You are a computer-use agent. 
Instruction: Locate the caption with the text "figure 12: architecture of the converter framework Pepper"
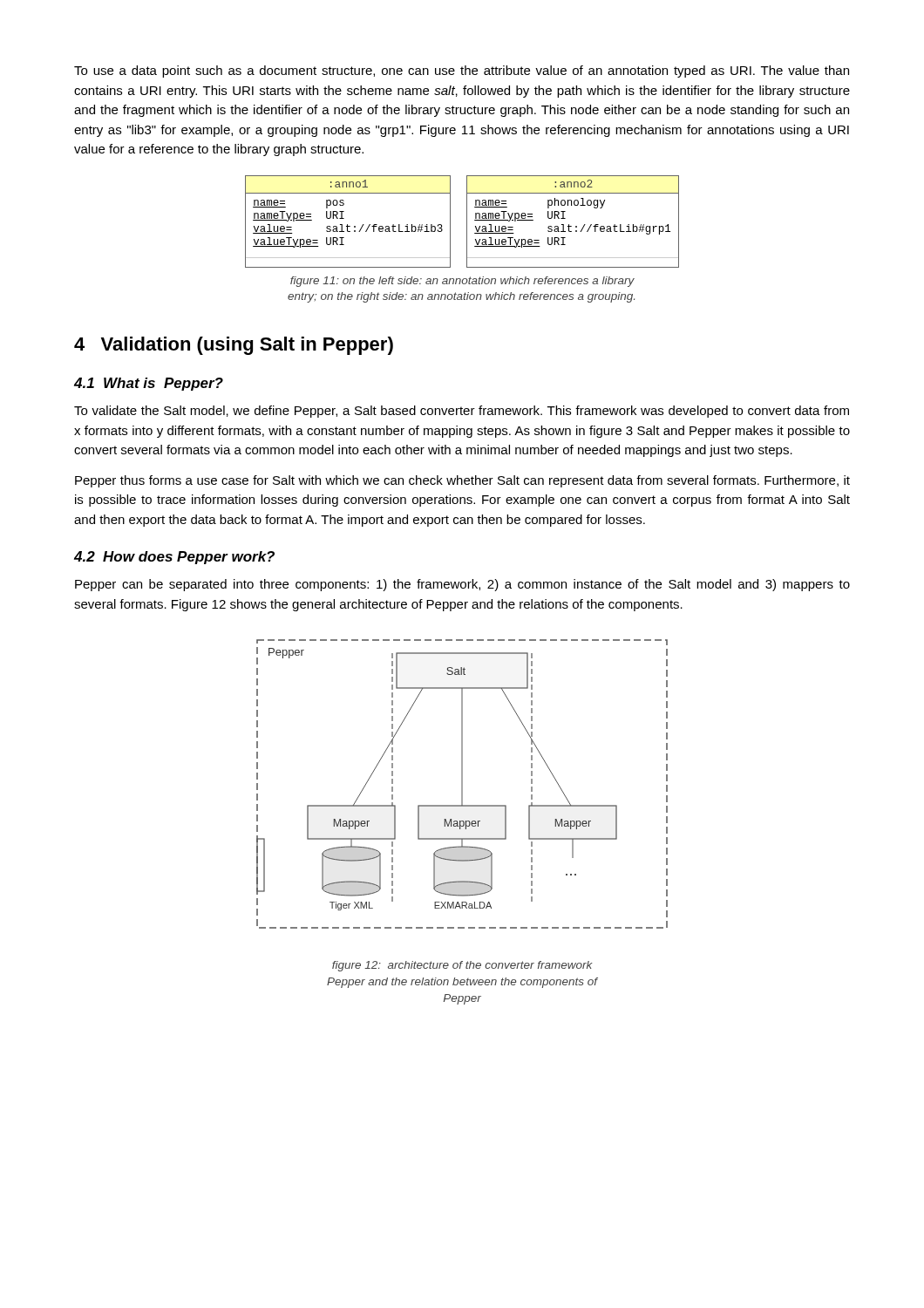coord(462,982)
